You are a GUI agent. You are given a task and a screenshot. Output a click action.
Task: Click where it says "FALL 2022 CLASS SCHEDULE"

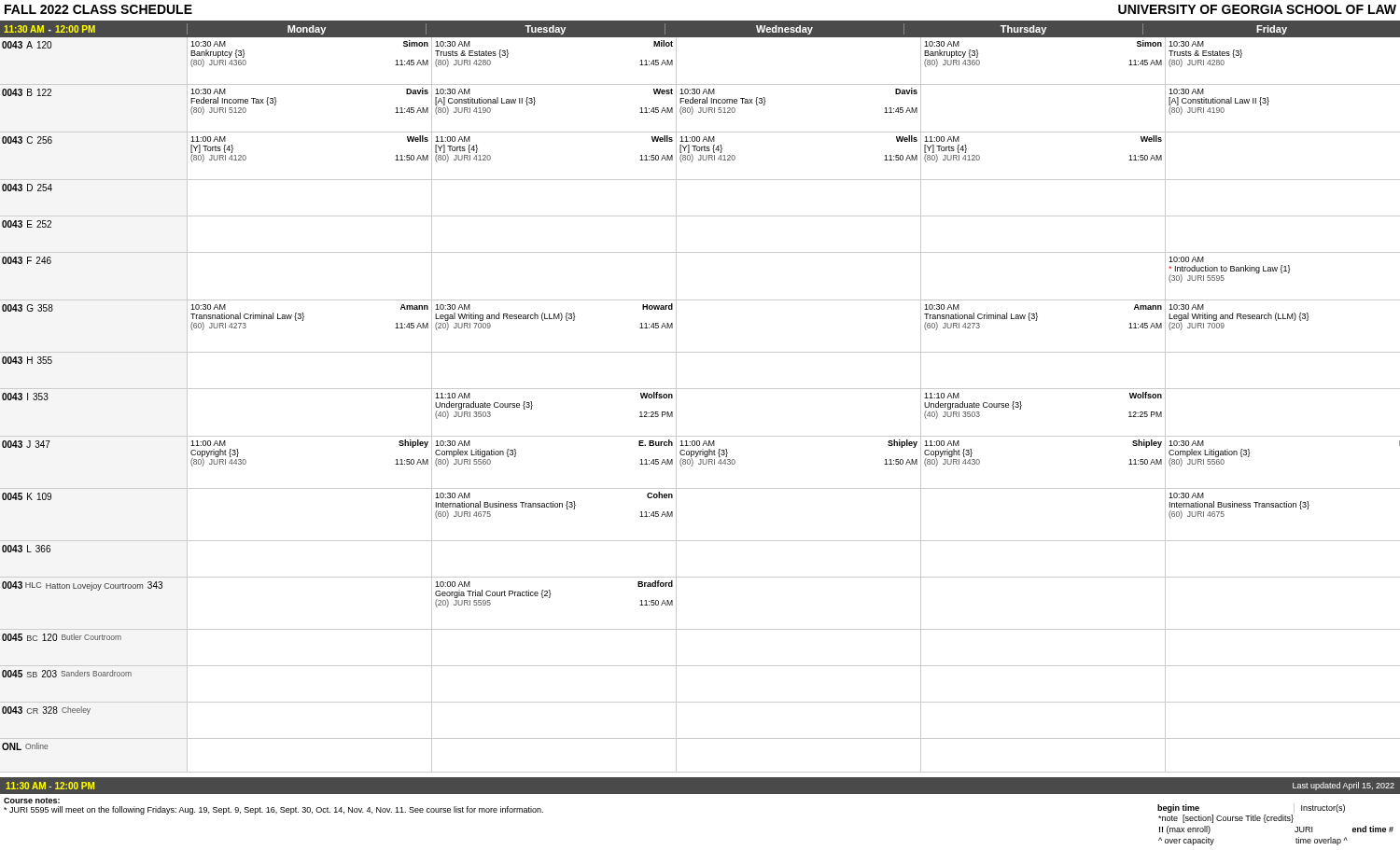[x=98, y=9]
